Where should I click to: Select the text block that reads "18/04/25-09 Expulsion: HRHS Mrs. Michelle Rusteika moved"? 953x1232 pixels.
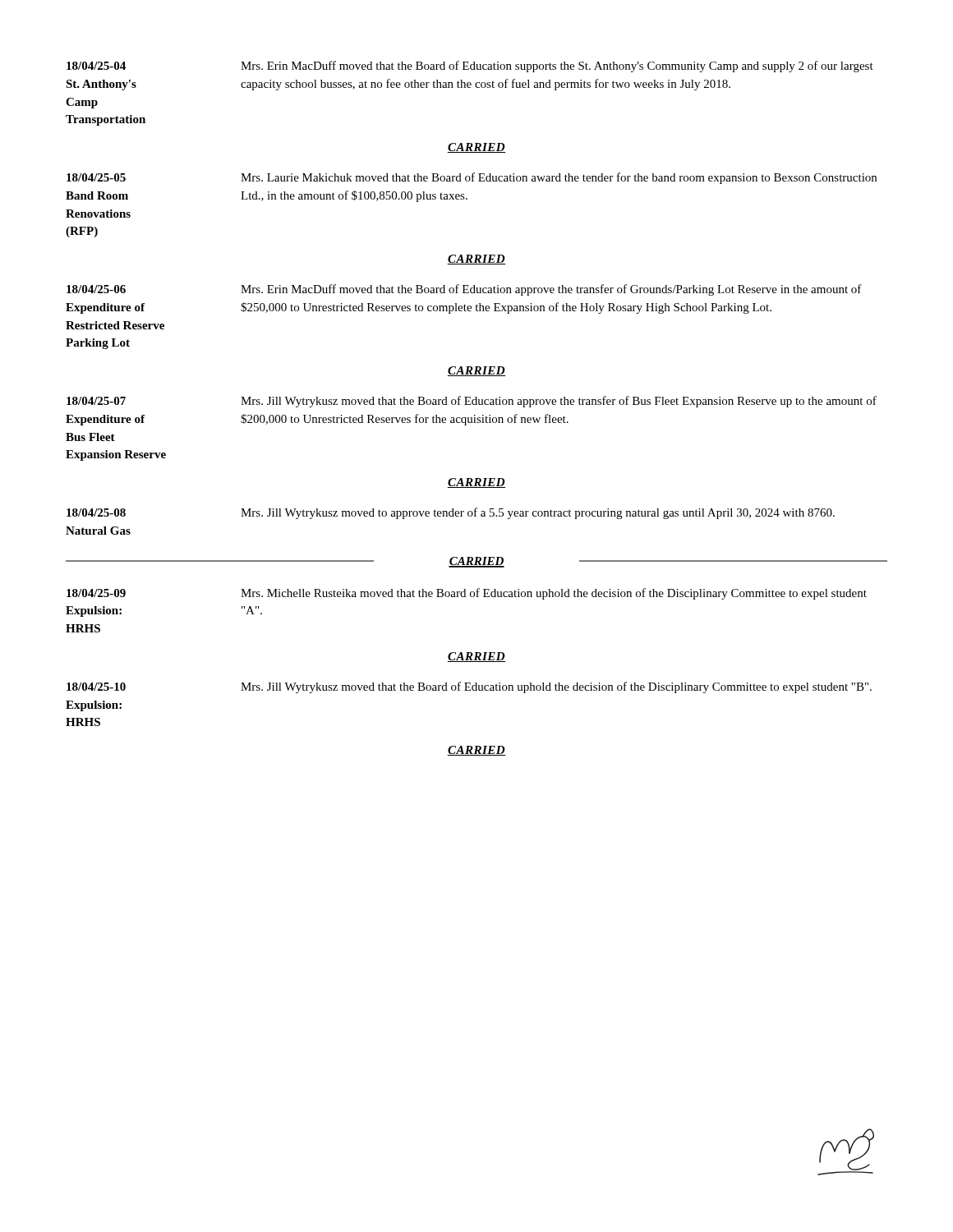[x=467, y=594]
